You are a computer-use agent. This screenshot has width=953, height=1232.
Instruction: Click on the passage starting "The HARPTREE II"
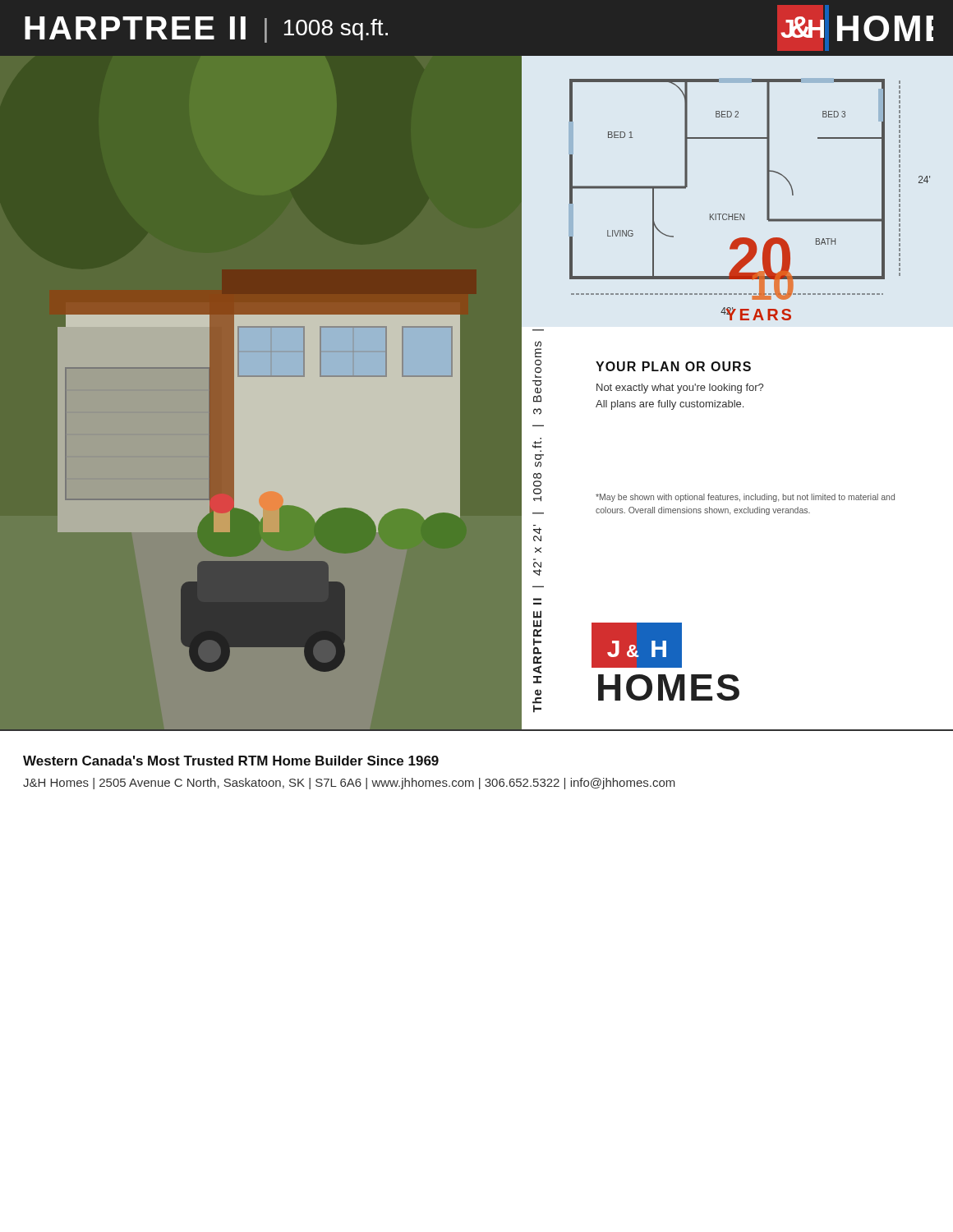(537, 480)
